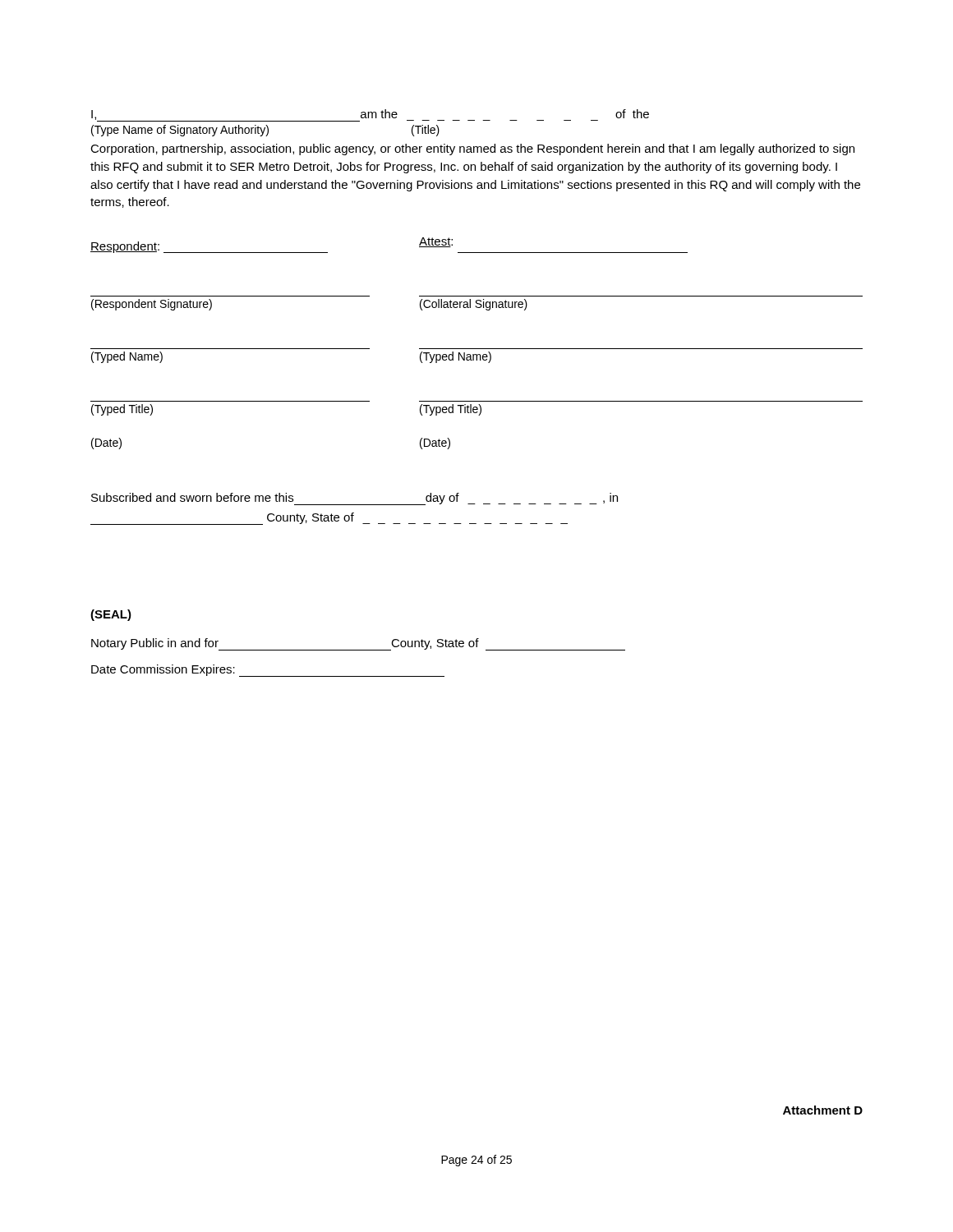Navigate to the block starting "Subscribed and sworn before me"
Screen dimensions: 1232x953
(x=476, y=508)
